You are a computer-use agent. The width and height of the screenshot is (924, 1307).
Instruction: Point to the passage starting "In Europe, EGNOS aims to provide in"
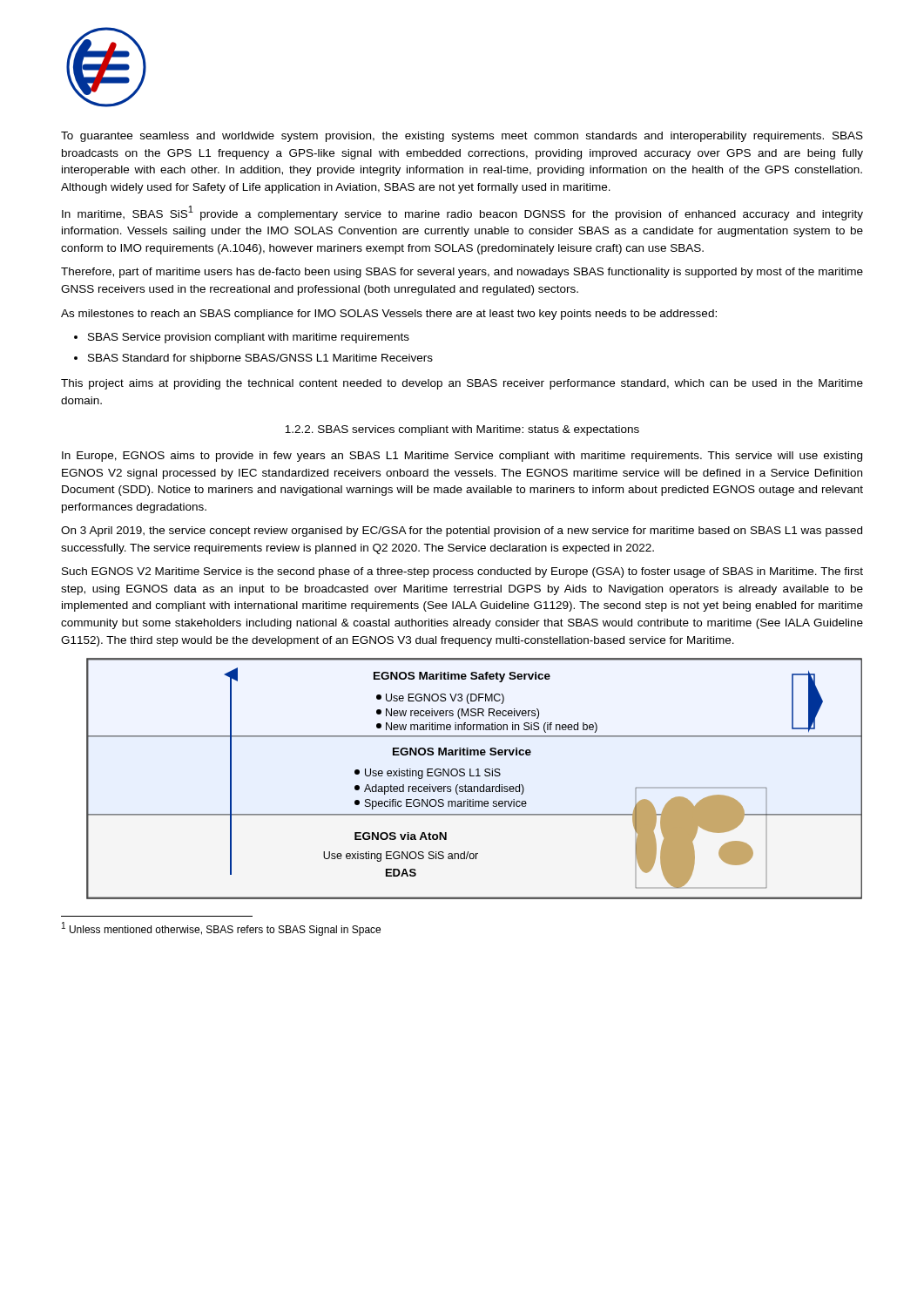pos(462,481)
